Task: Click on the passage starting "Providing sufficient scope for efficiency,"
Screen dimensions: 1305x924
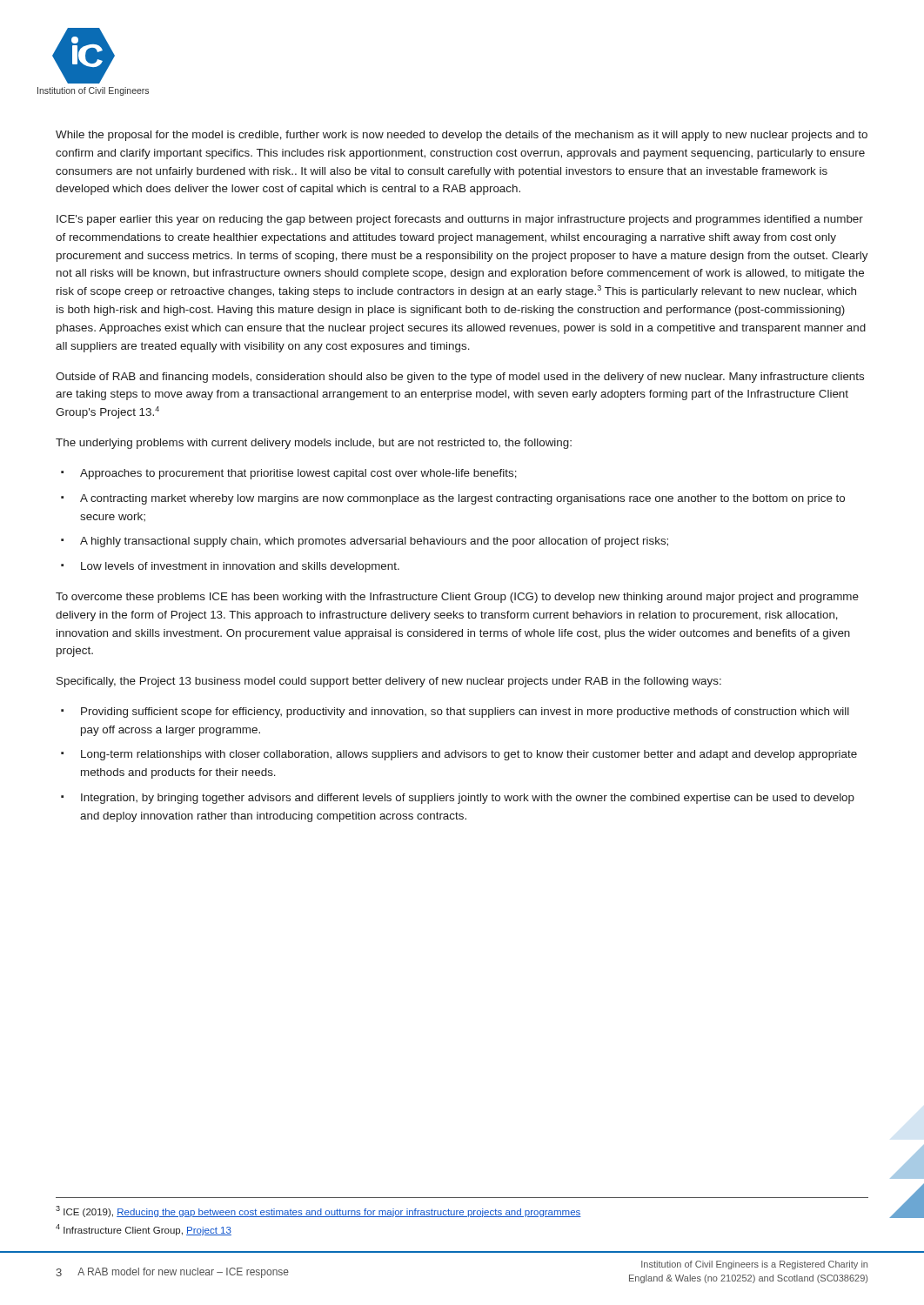Action: click(465, 720)
